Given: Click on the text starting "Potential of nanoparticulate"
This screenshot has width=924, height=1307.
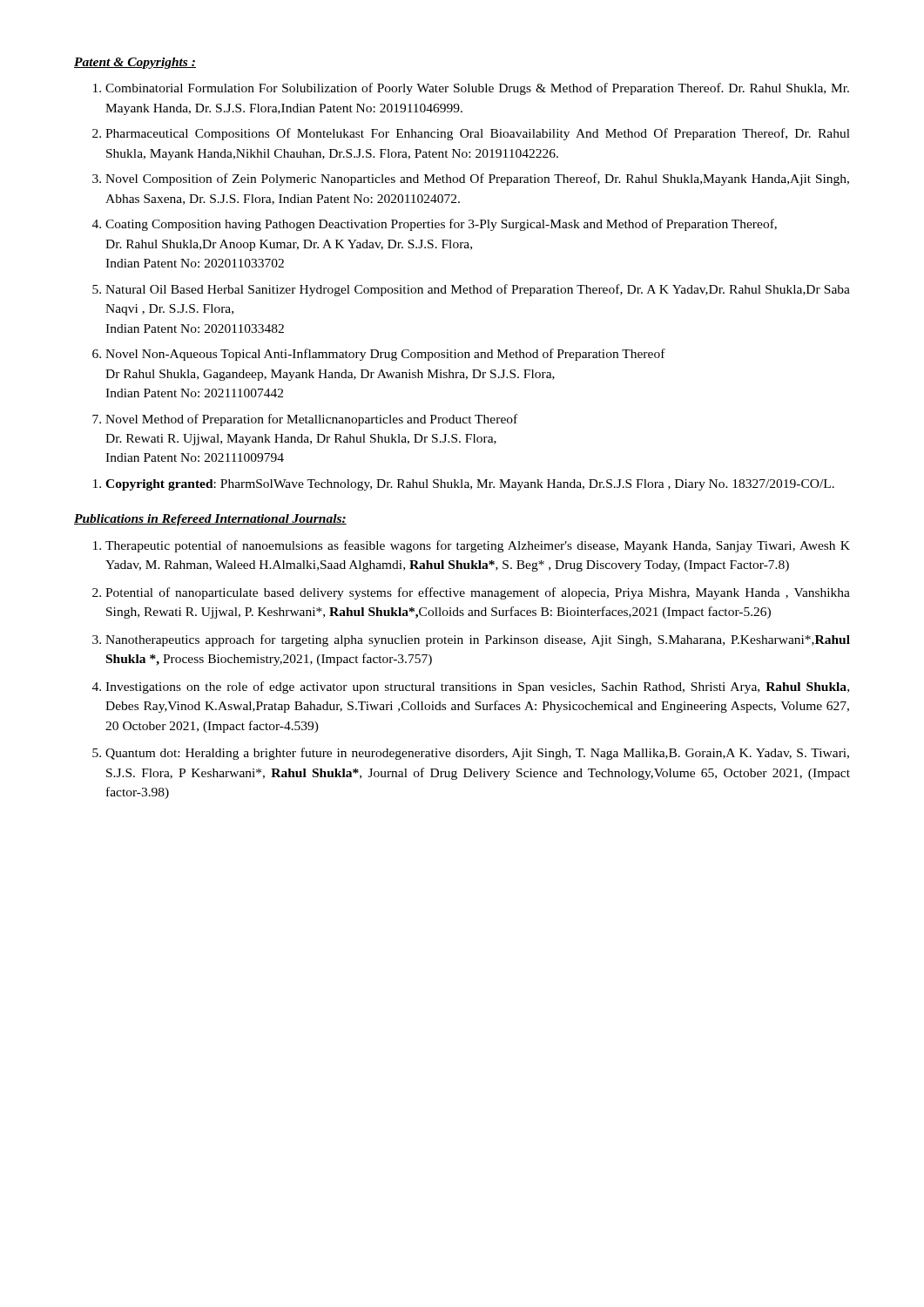Looking at the screenshot, I should (x=478, y=602).
